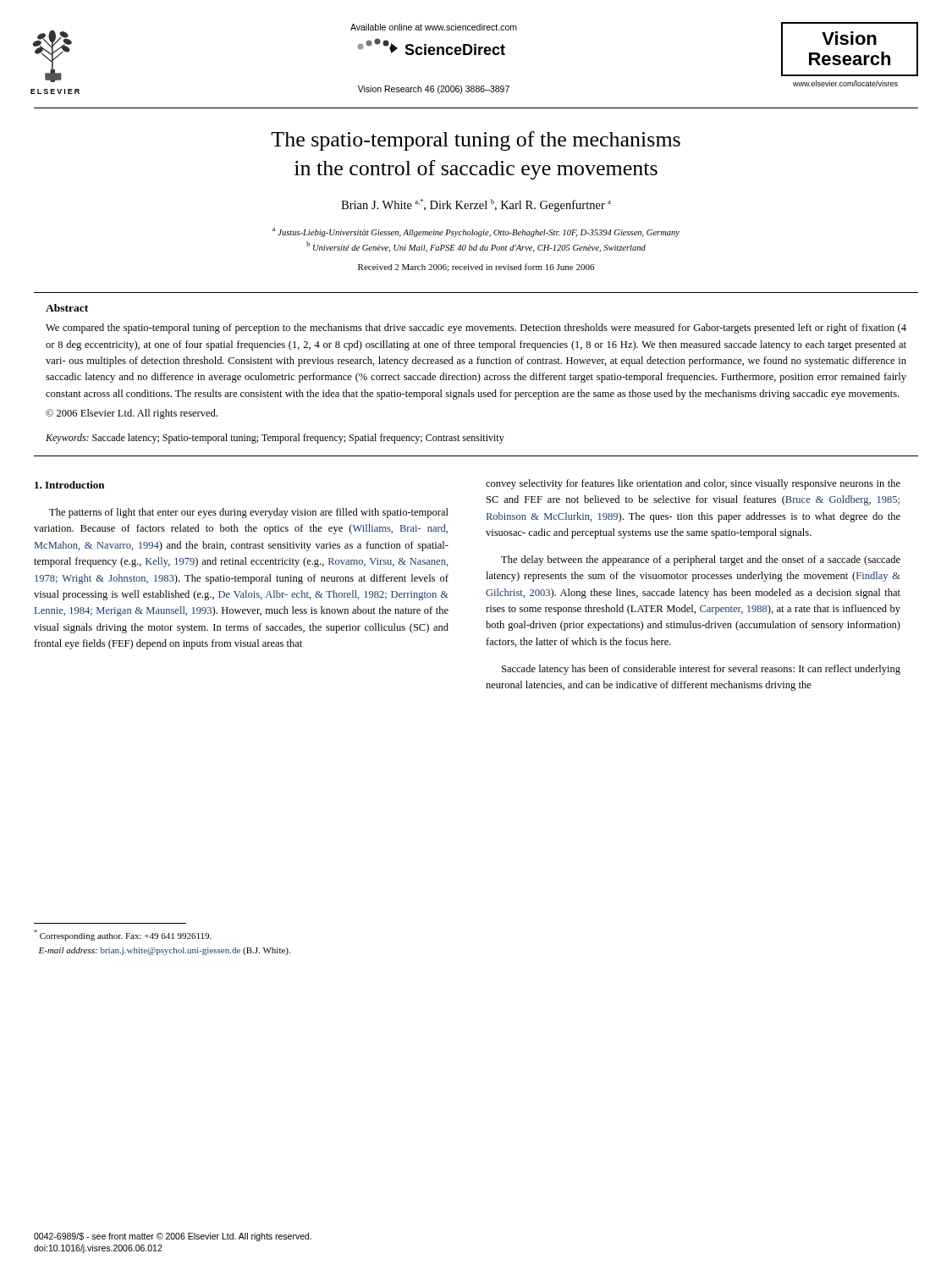
Task: Click on the text block starting "Vision Research 46 (2006) 3886–3897"
Action: 434,89
